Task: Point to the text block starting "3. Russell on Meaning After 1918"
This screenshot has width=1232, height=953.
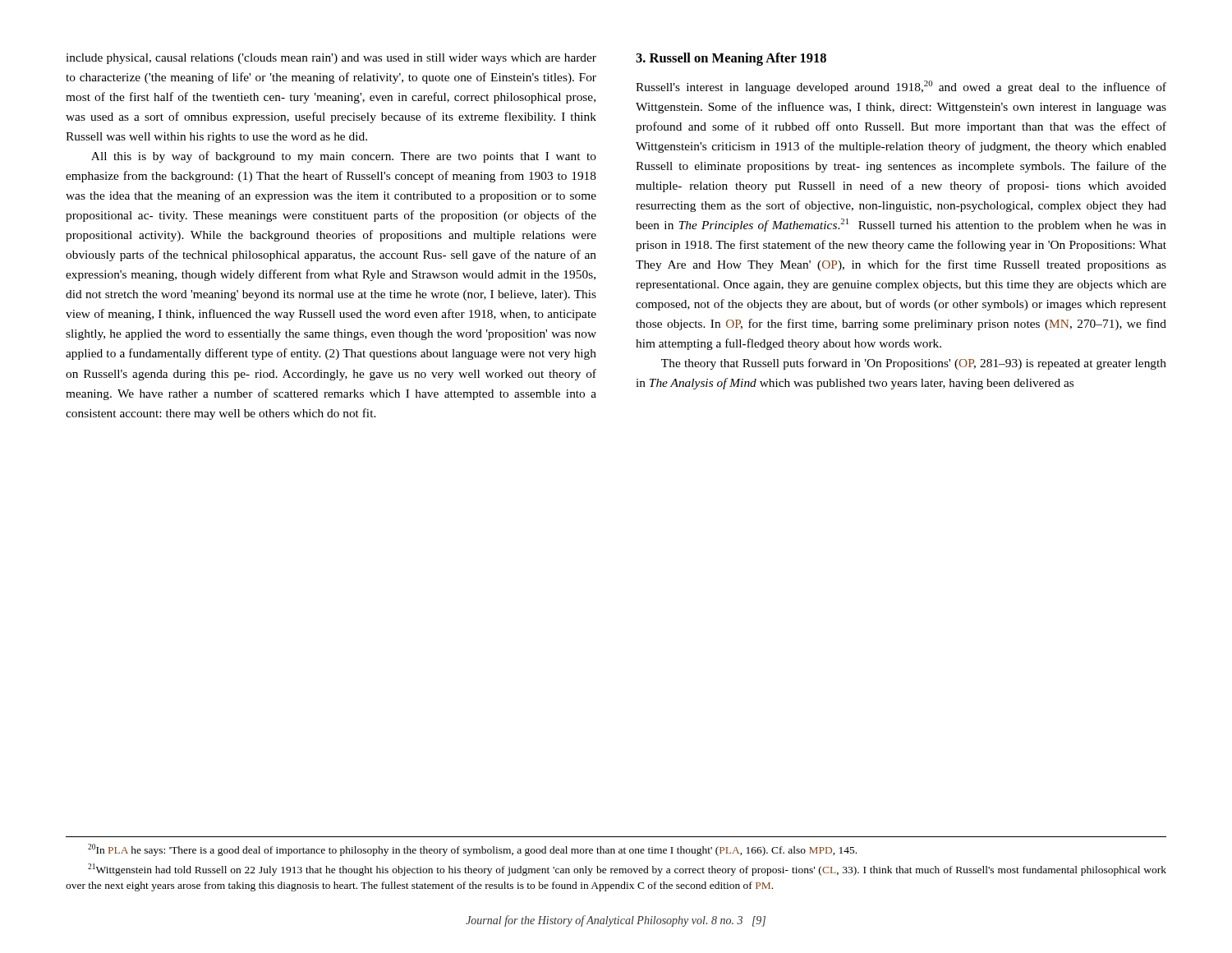Action: 731,59
